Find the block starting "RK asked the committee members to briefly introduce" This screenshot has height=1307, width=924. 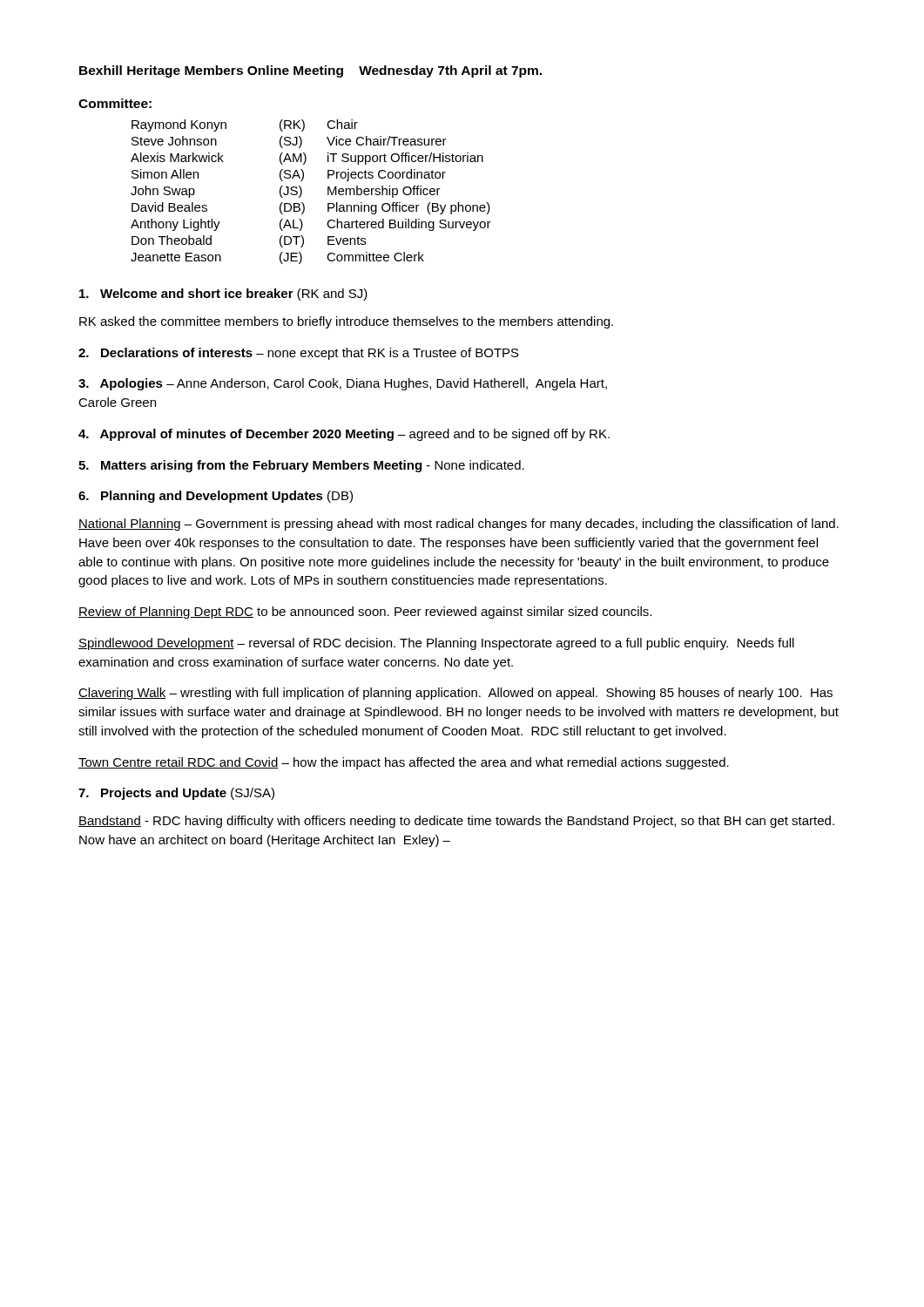346,321
